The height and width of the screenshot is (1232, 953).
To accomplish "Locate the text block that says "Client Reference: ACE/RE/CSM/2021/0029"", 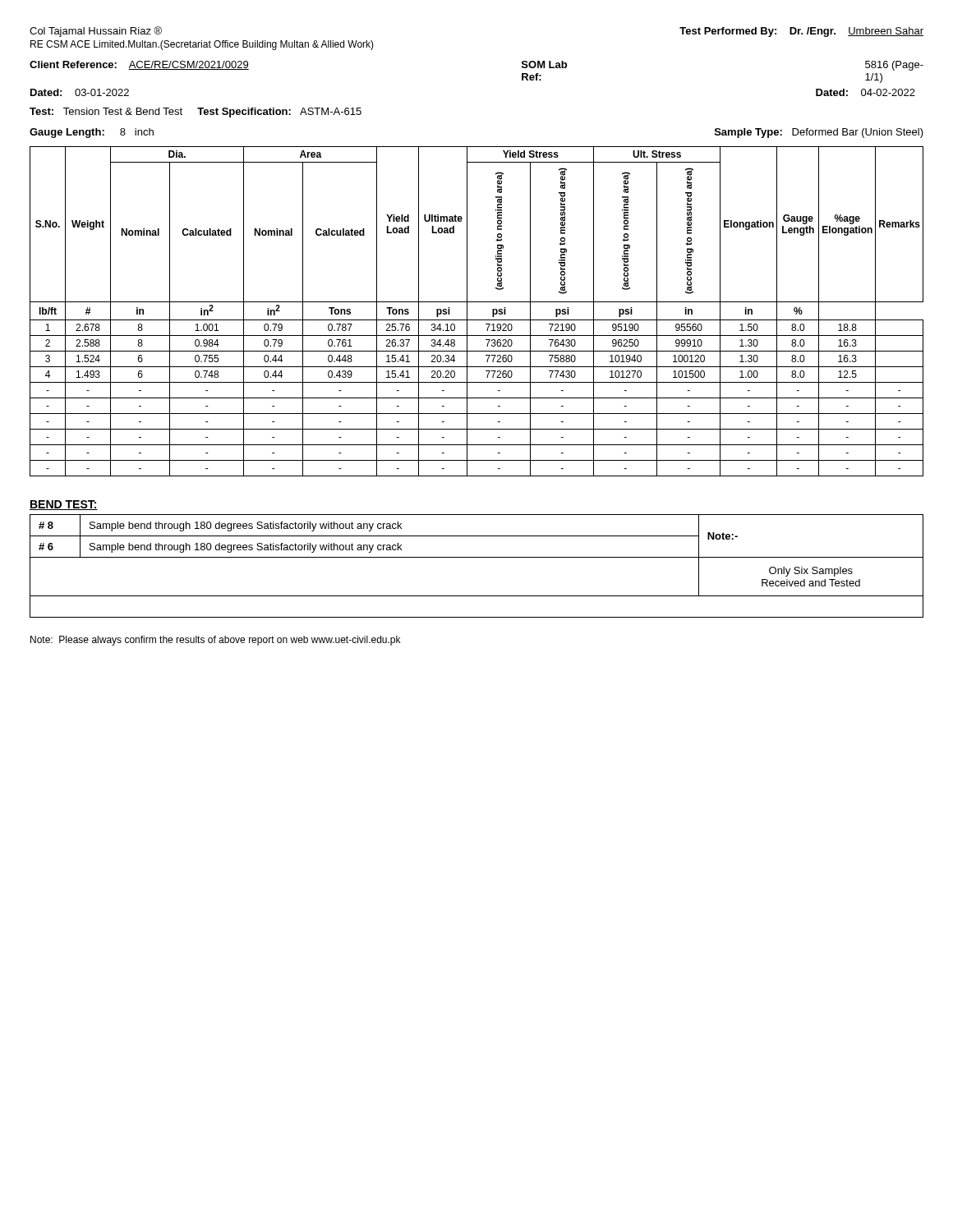I will [74, 65].
